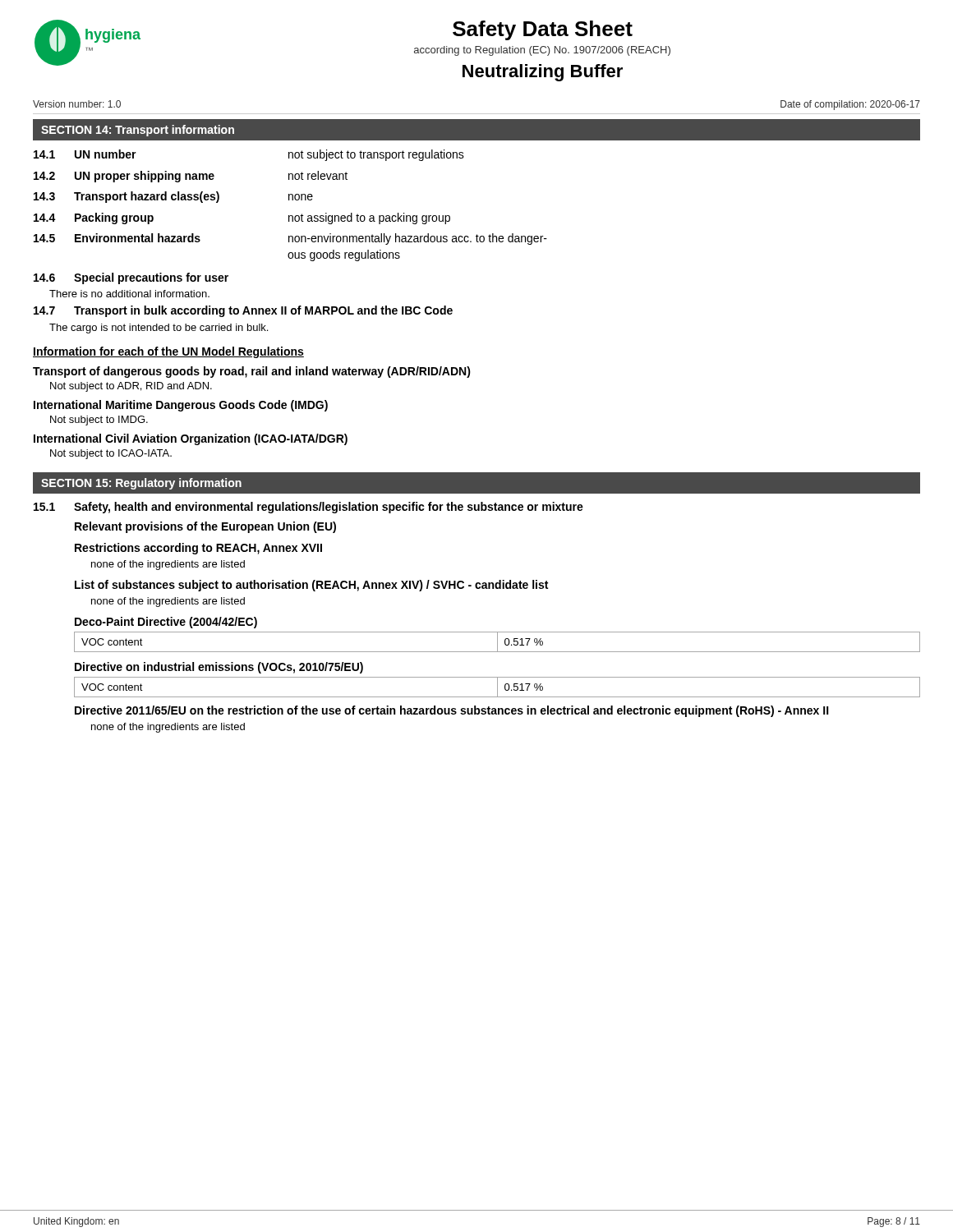Find "according to Regulation (EC) No. 1907/2006 (REACH)" on this page
The width and height of the screenshot is (953, 1232).
tap(542, 50)
